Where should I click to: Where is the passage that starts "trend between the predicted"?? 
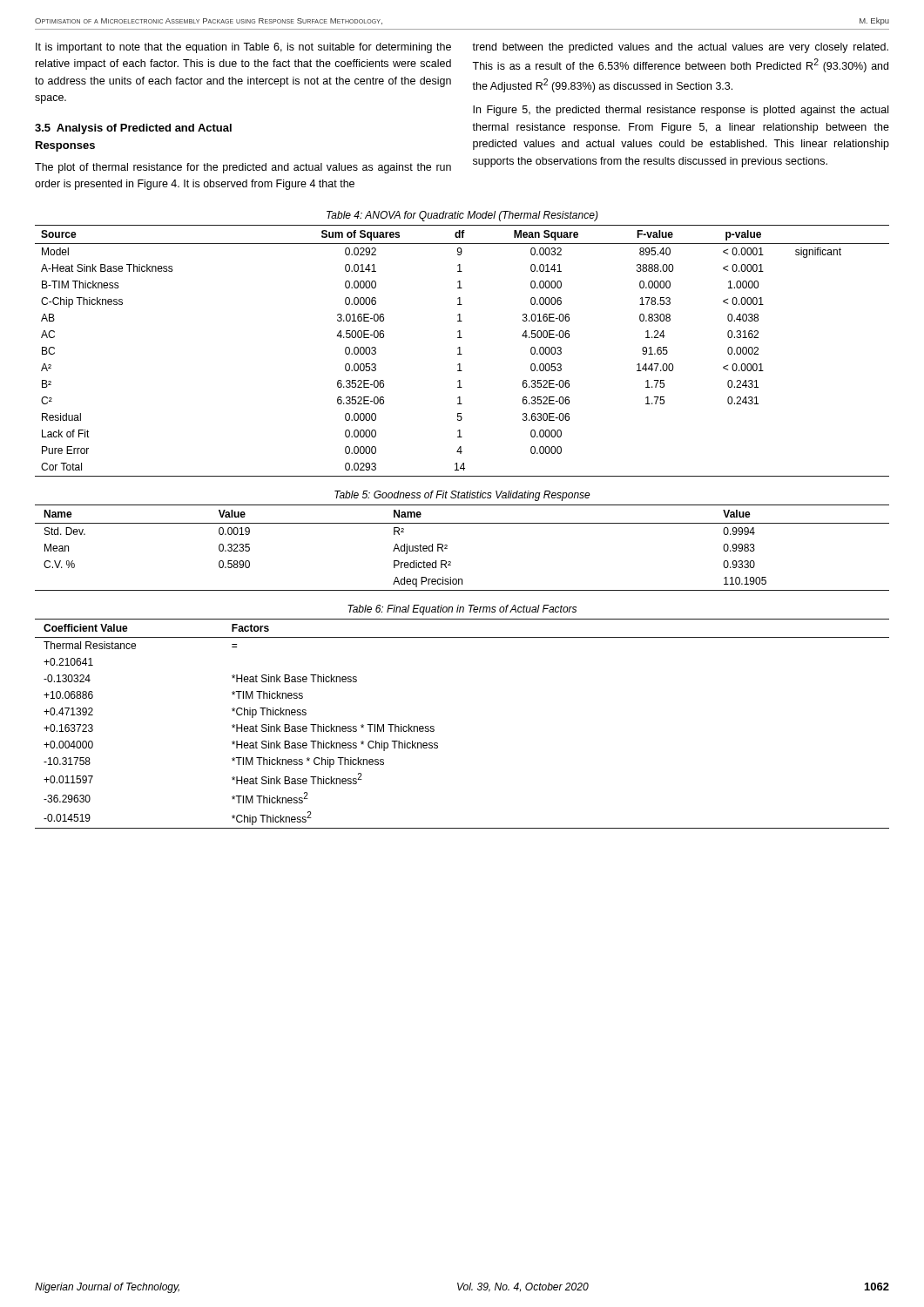681,67
